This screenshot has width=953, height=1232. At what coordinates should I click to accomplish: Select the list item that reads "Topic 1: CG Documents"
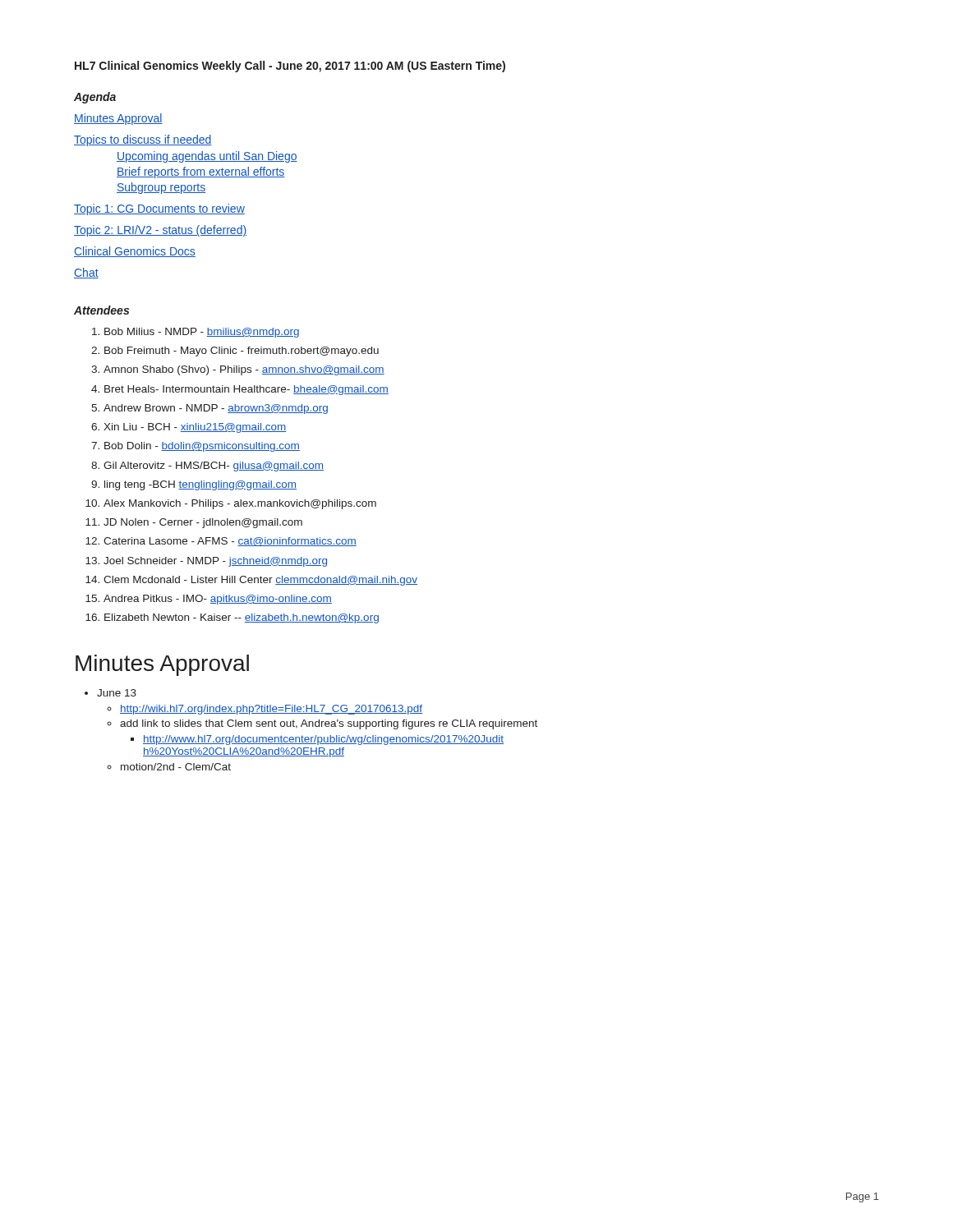[x=159, y=209]
